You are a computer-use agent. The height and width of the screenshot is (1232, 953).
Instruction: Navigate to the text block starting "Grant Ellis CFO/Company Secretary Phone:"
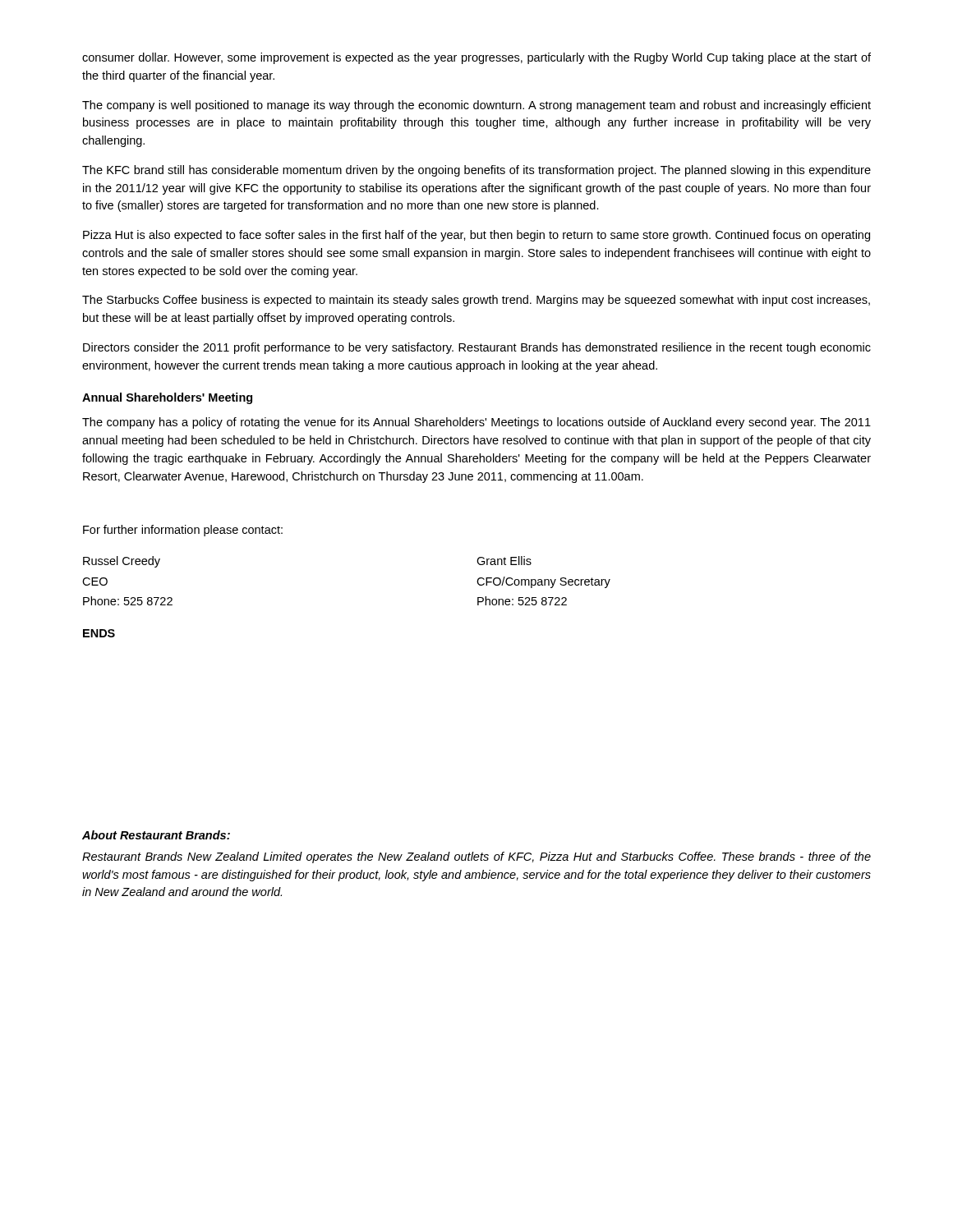(543, 581)
